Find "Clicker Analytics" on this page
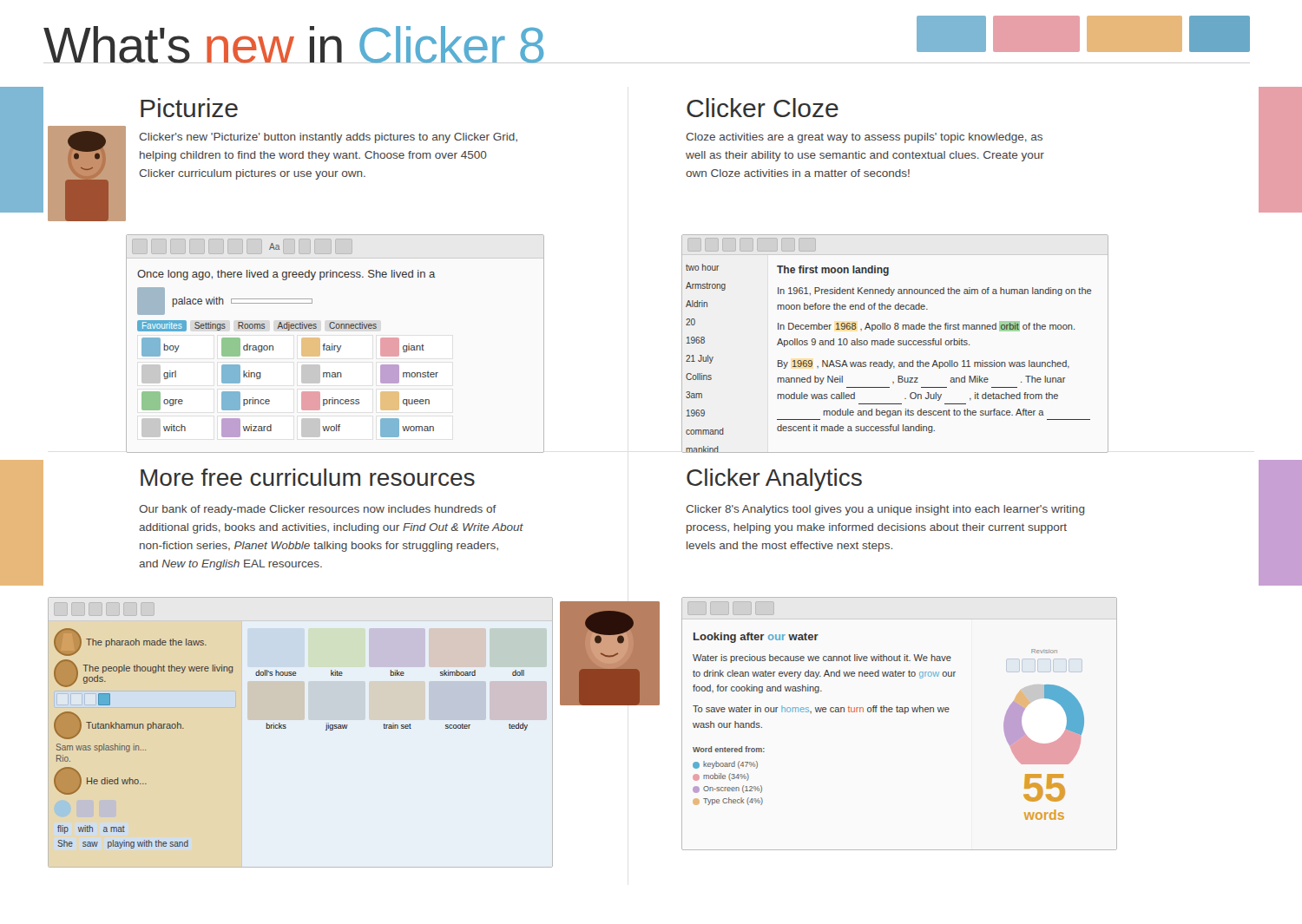This screenshot has width=1302, height=924. click(774, 478)
